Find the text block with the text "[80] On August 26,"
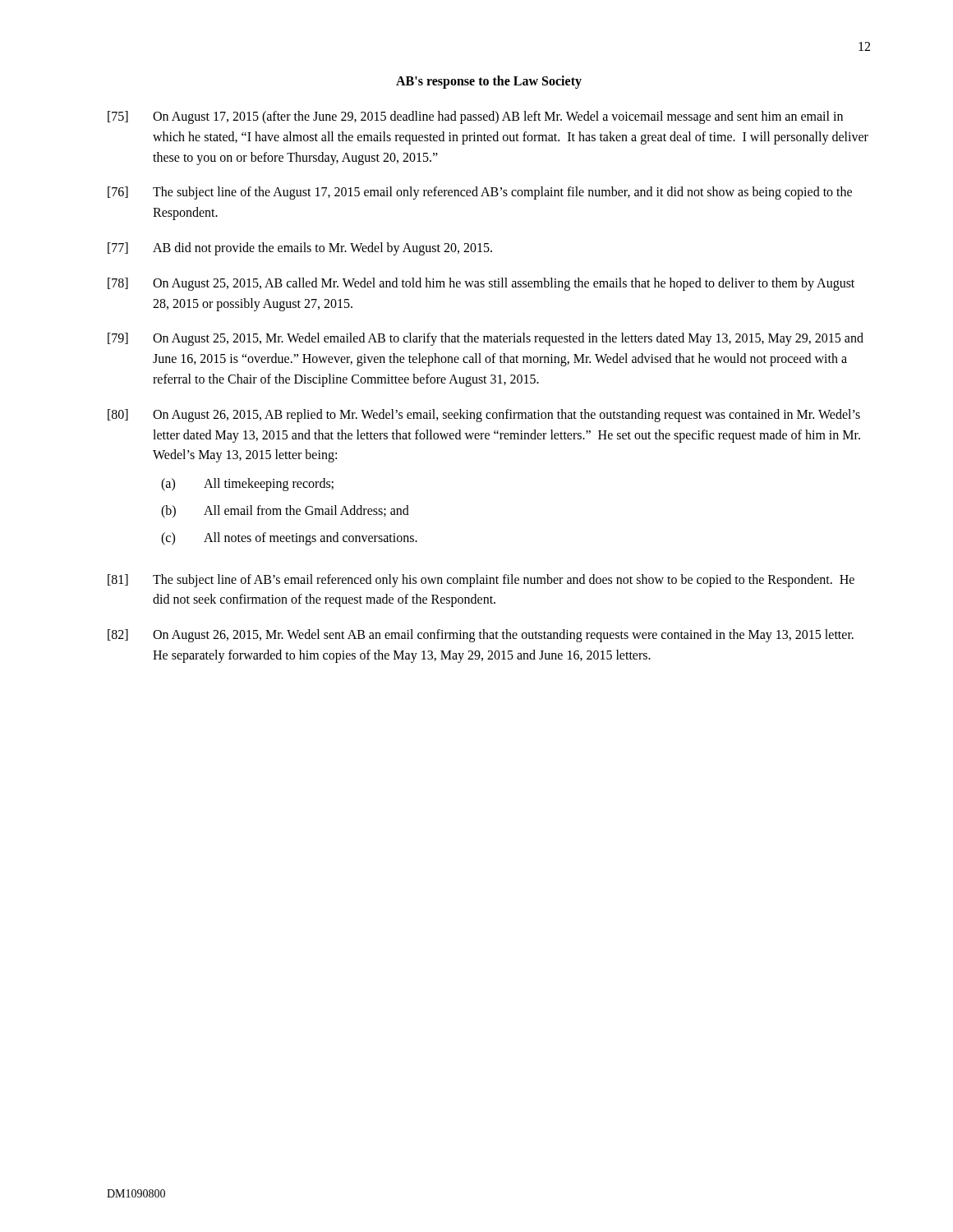This screenshot has width=953, height=1232. click(484, 416)
